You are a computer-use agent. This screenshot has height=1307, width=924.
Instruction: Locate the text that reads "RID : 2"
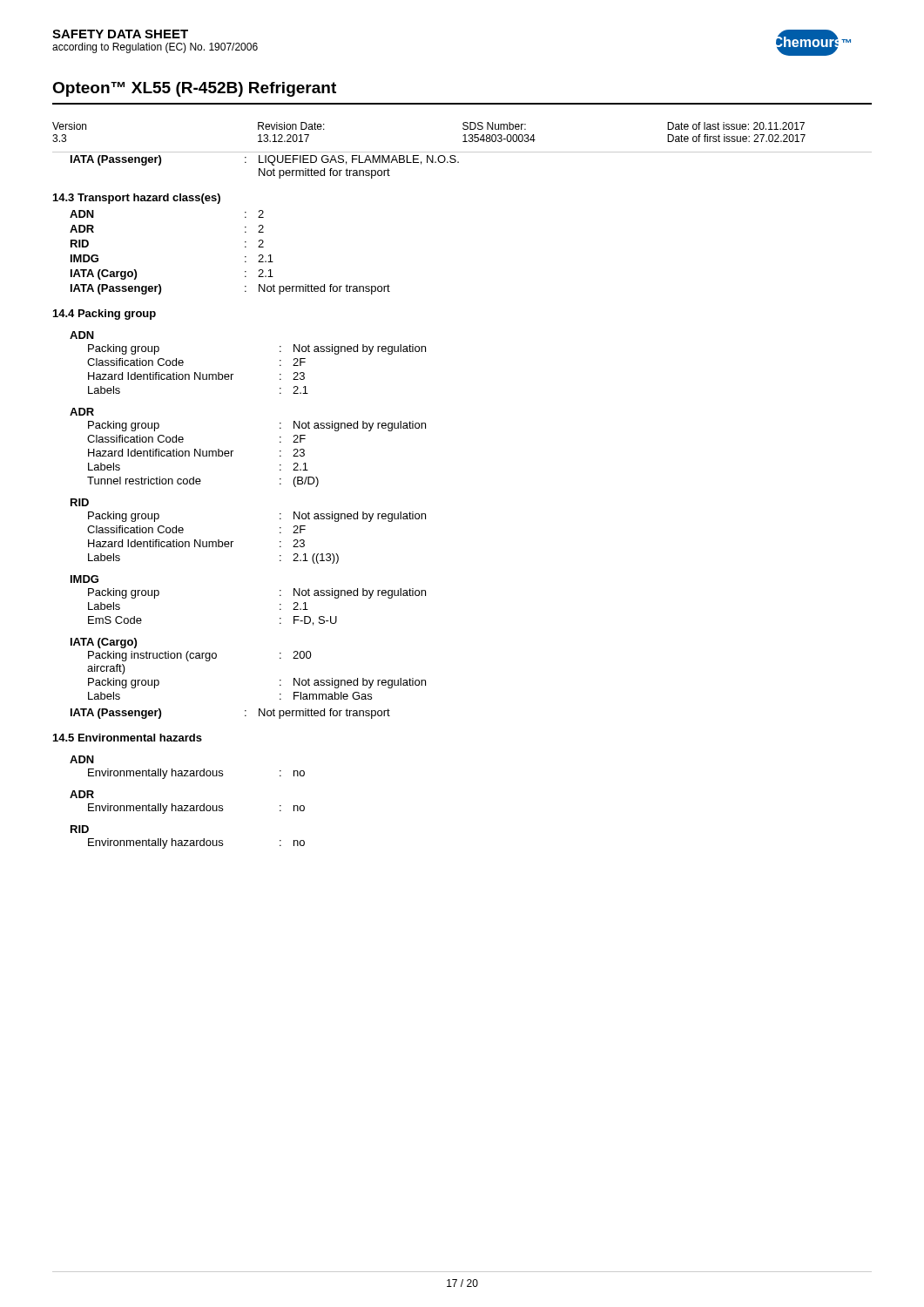pyautogui.click(x=80, y=244)
